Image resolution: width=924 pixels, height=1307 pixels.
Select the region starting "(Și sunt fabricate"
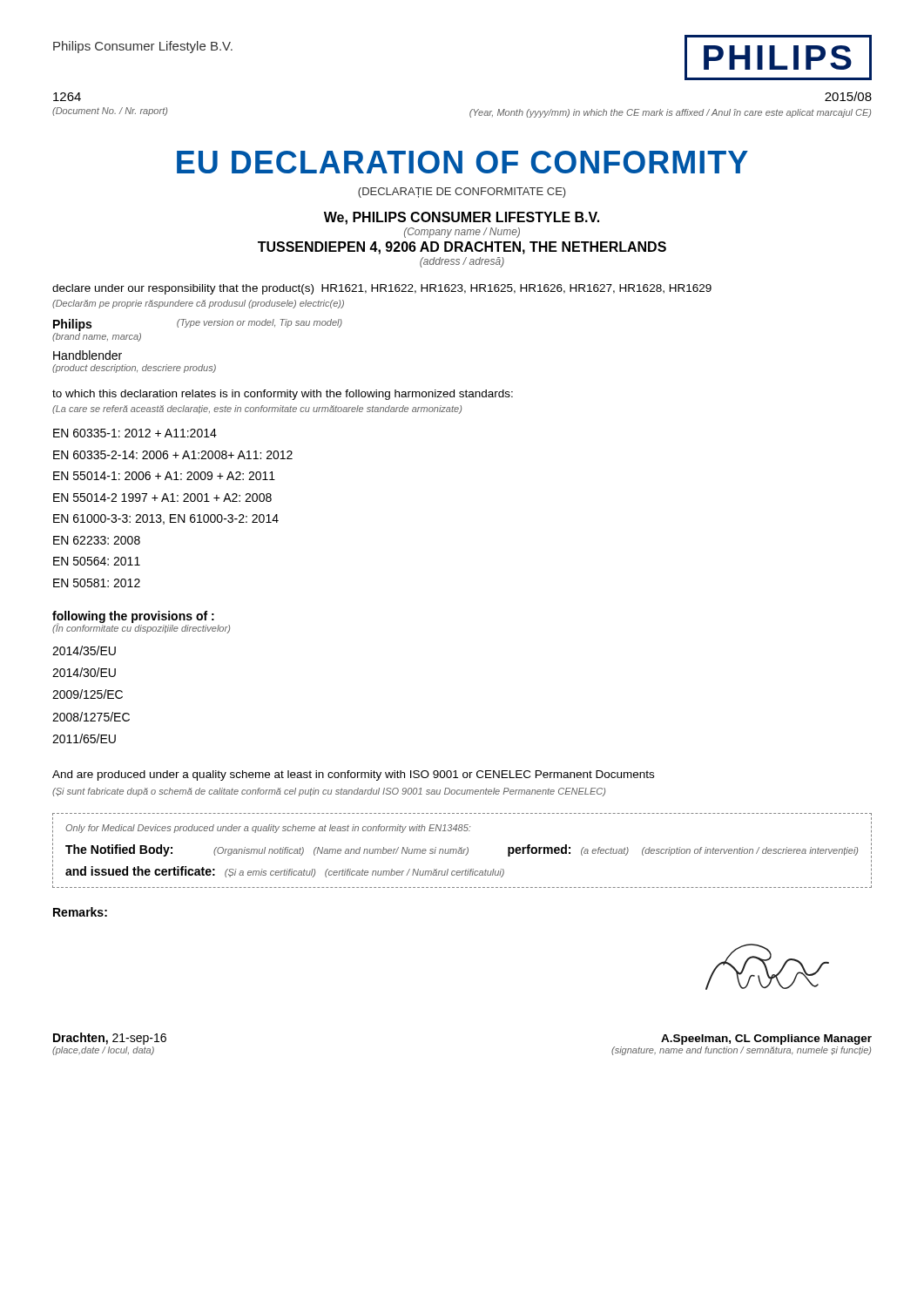tap(329, 791)
